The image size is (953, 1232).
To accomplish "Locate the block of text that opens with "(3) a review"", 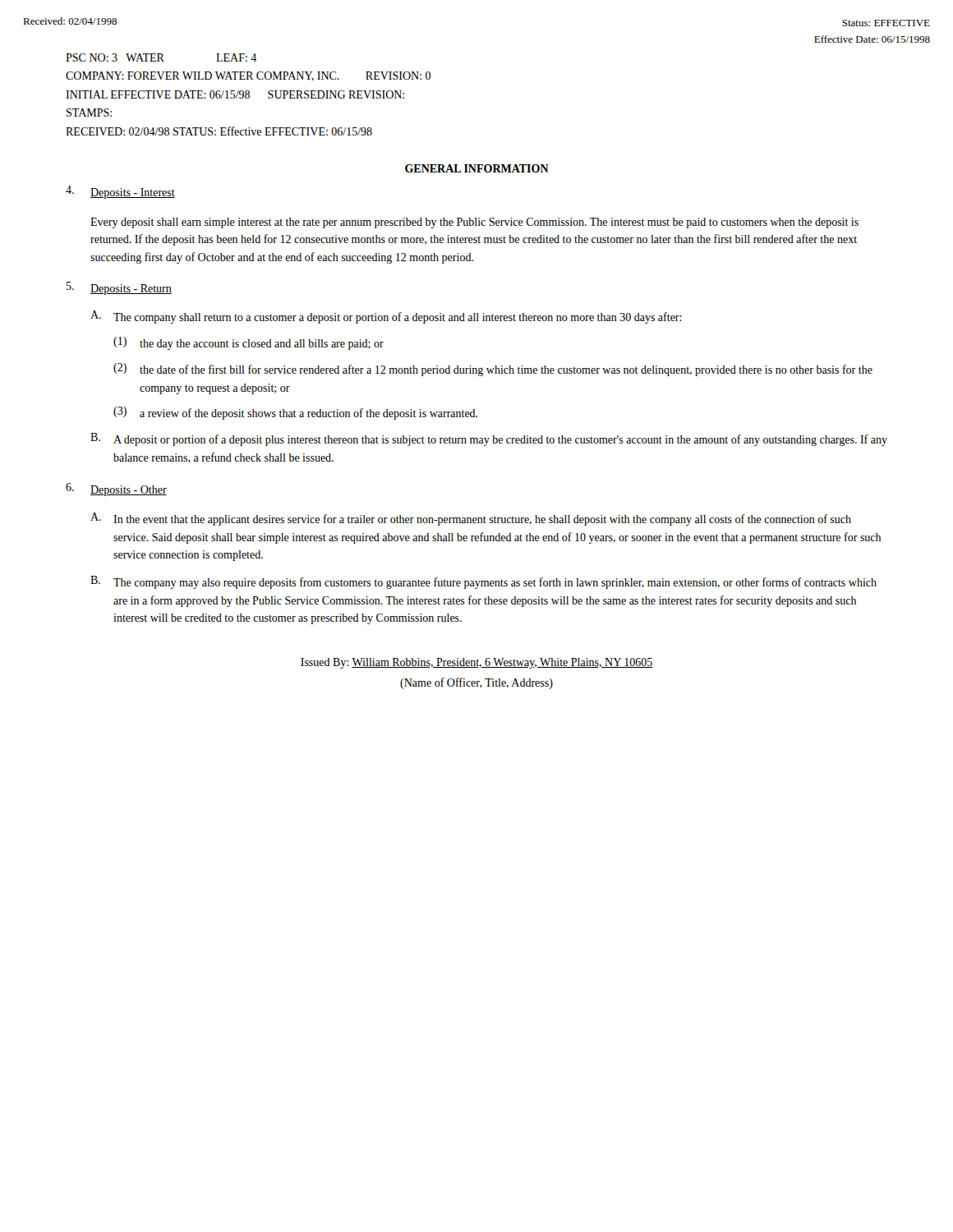I will point(295,413).
